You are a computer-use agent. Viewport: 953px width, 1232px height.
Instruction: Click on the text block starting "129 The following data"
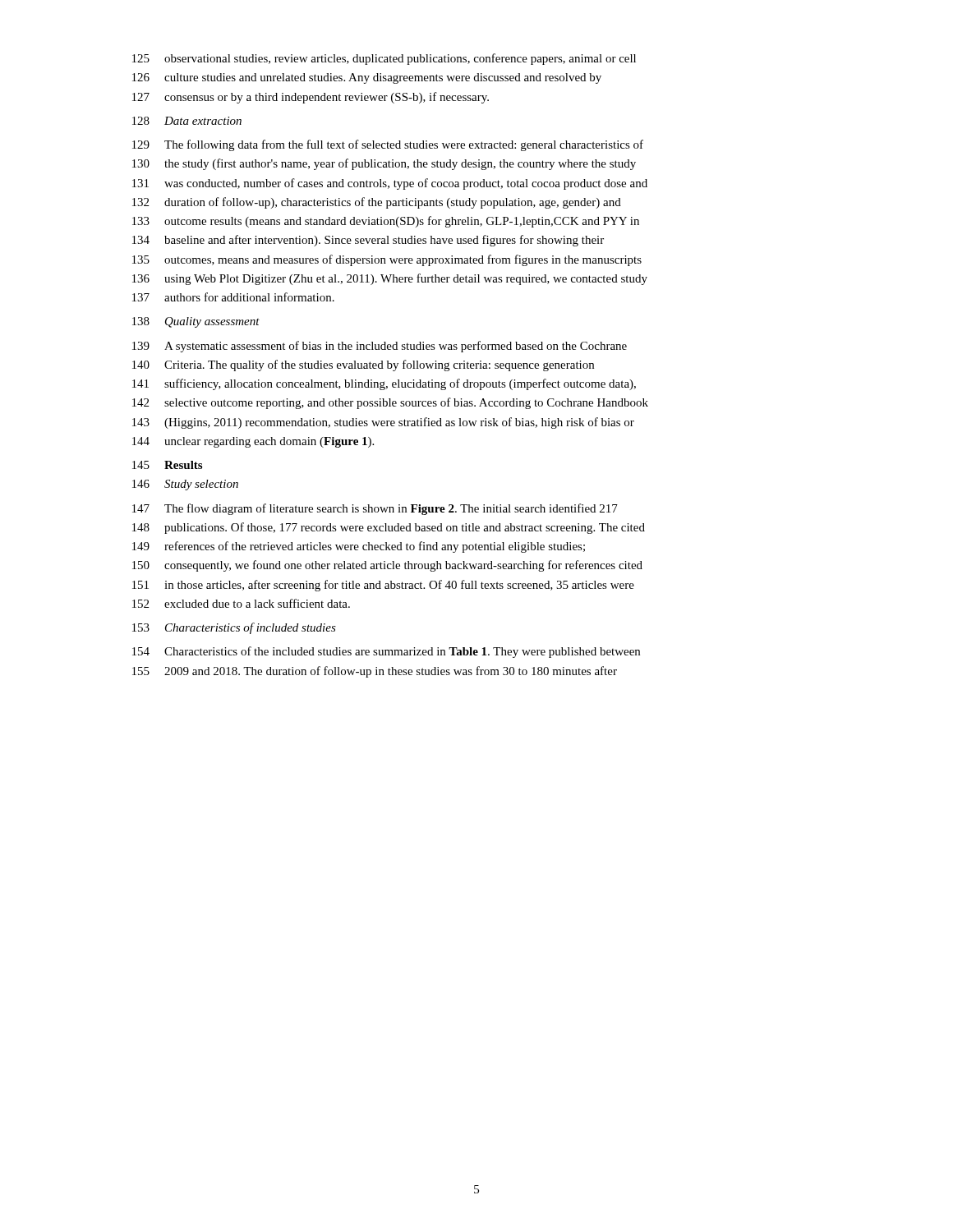point(489,145)
